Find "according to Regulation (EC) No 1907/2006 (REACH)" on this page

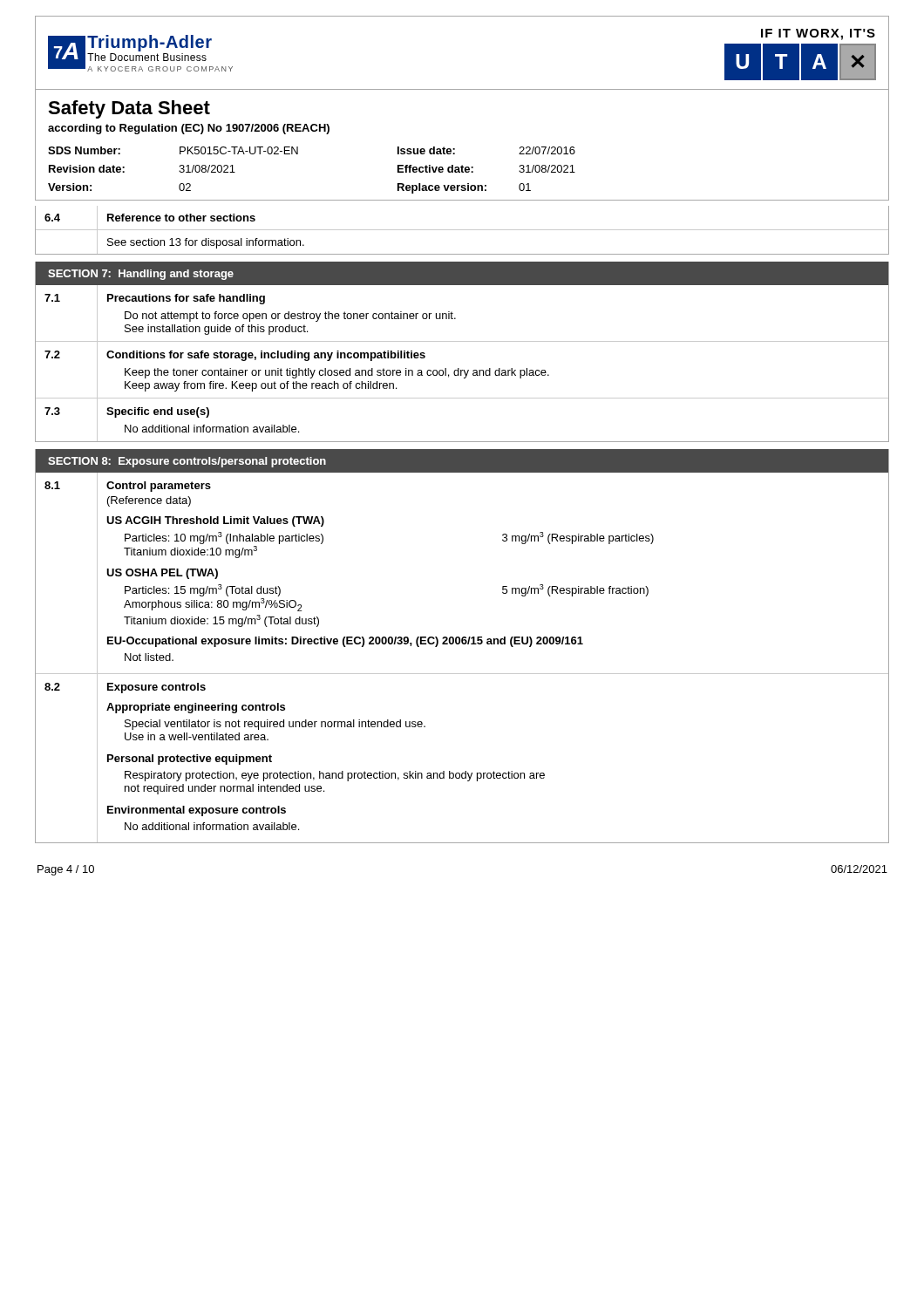189,128
